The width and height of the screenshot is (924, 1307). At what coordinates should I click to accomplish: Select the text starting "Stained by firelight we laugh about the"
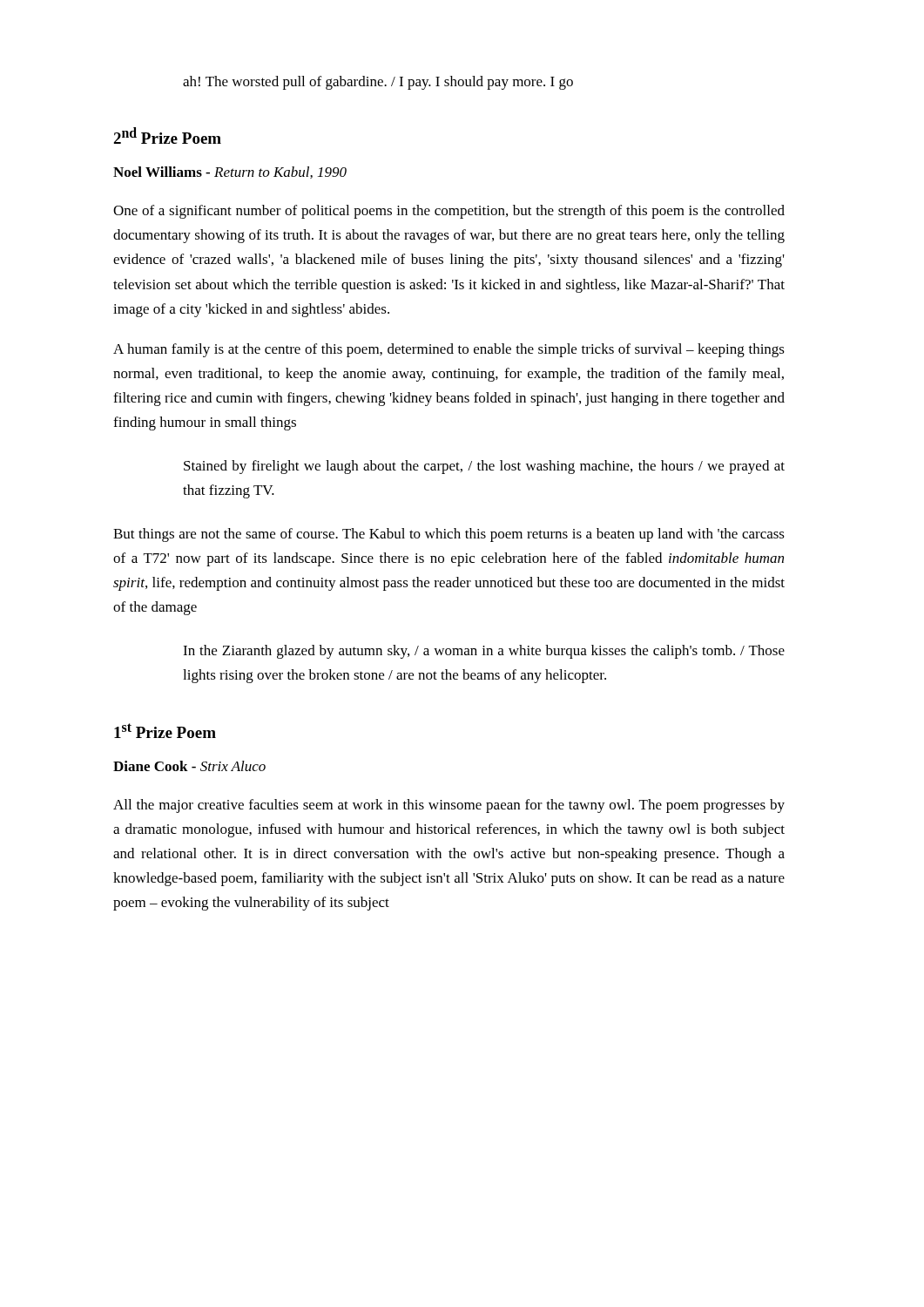(x=484, y=478)
